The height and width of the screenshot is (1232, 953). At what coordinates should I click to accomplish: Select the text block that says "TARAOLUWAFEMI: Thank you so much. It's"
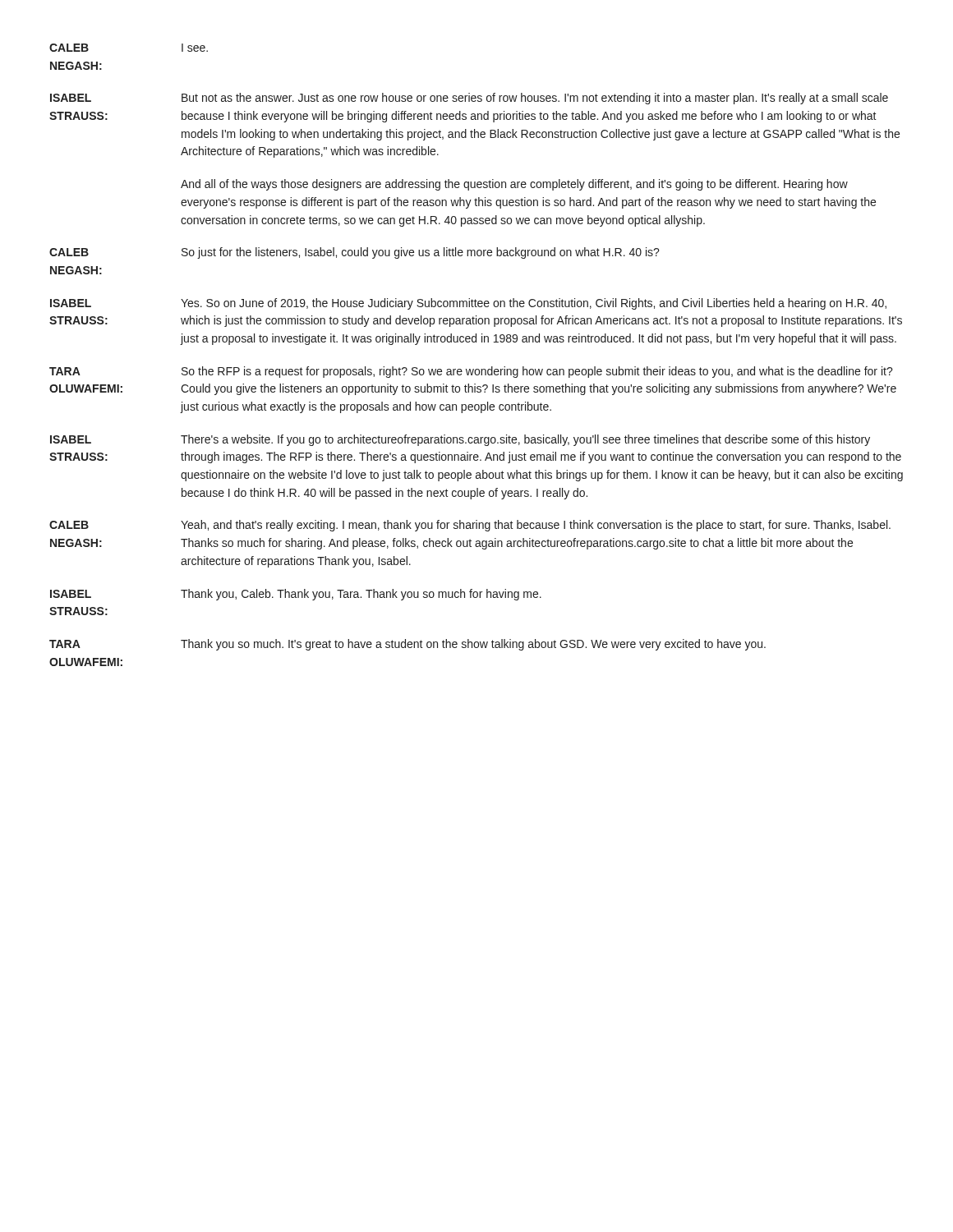point(476,653)
